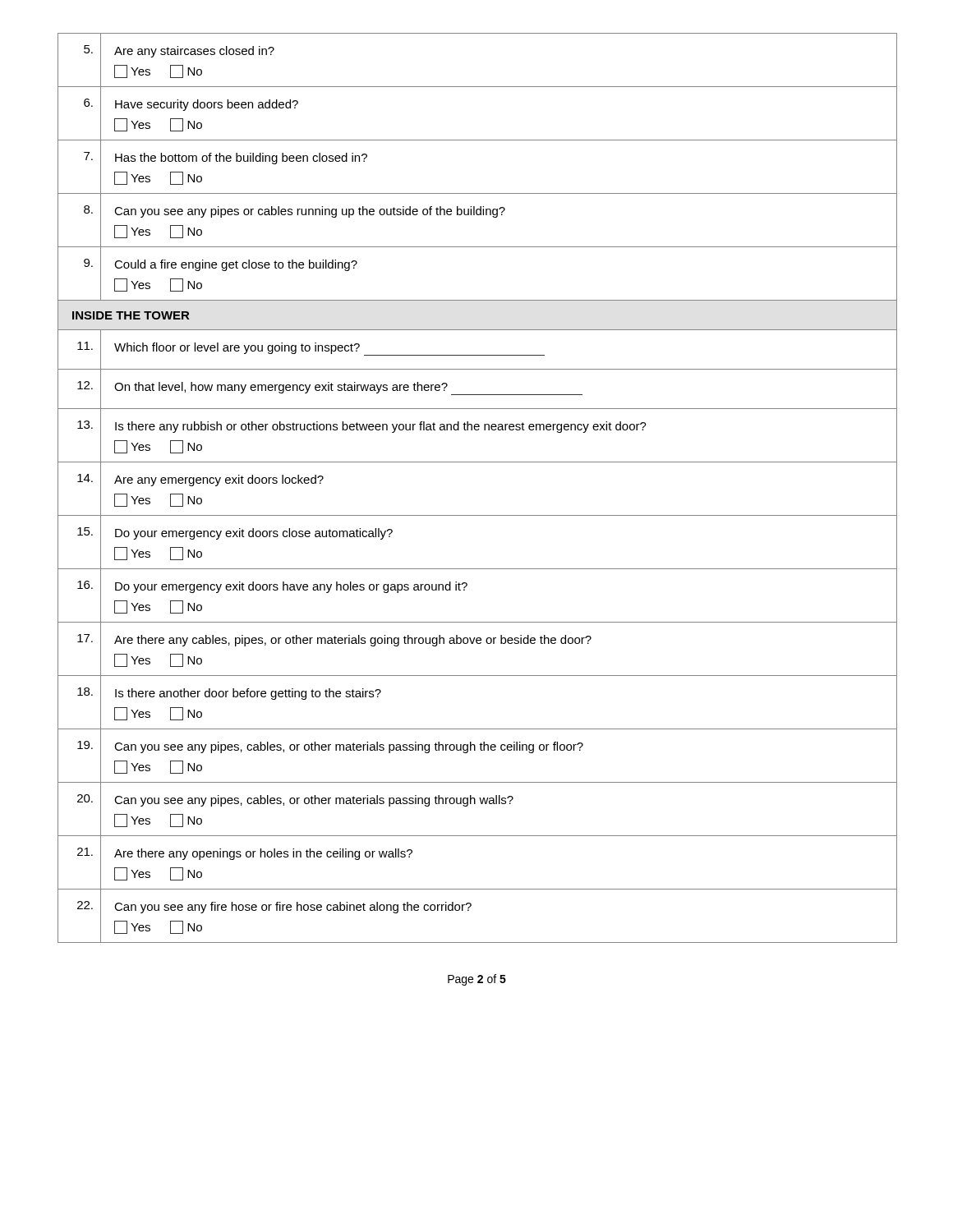Point to the text block starting "5. Are any staircases closed in? Yes"
The image size is (953, 1232).
(477, 60)
